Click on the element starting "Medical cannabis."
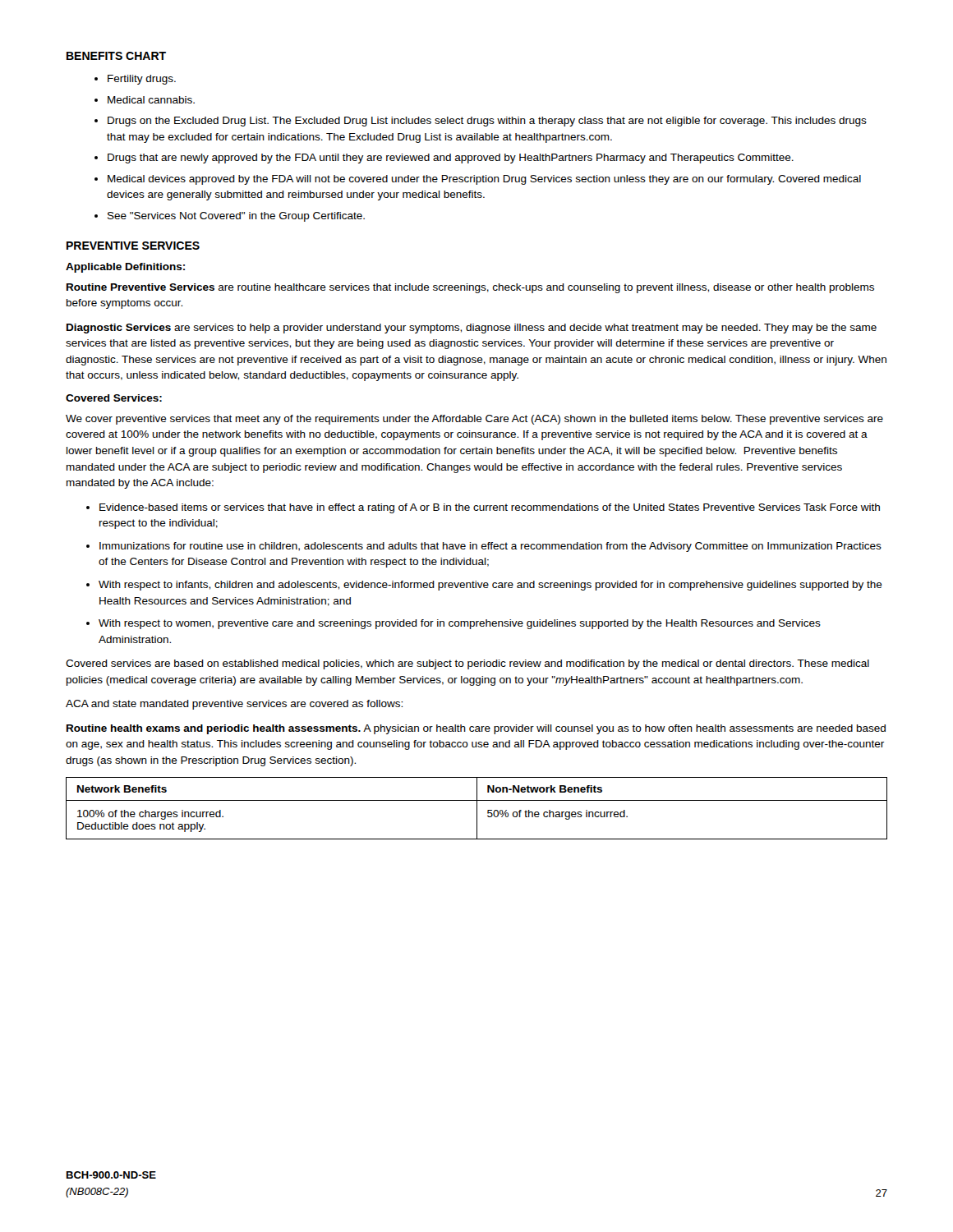 click(x=151, y=99)
